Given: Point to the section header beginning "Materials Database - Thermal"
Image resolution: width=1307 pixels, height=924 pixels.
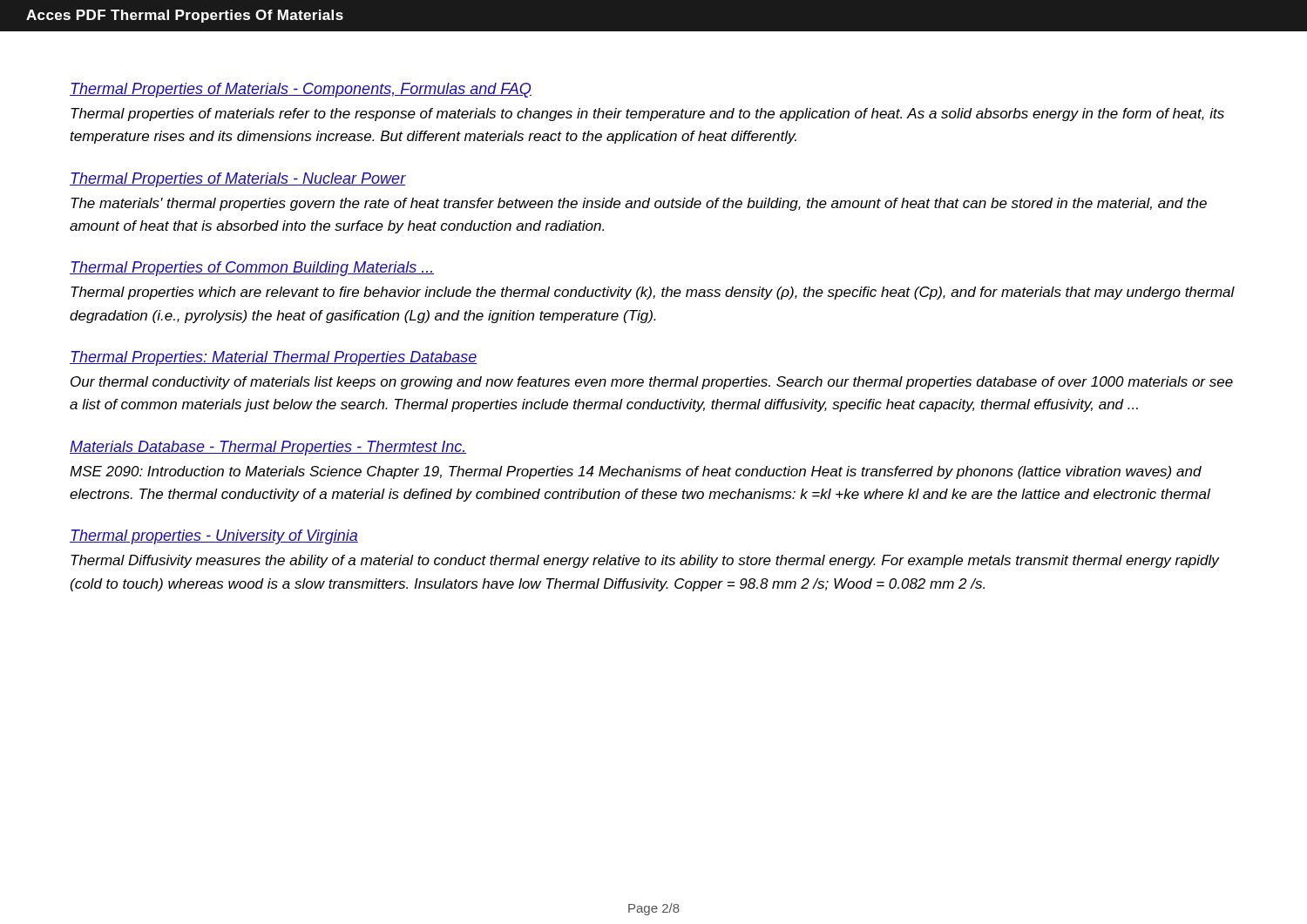Looking at the screenshot, I should [x=268, y=447].
